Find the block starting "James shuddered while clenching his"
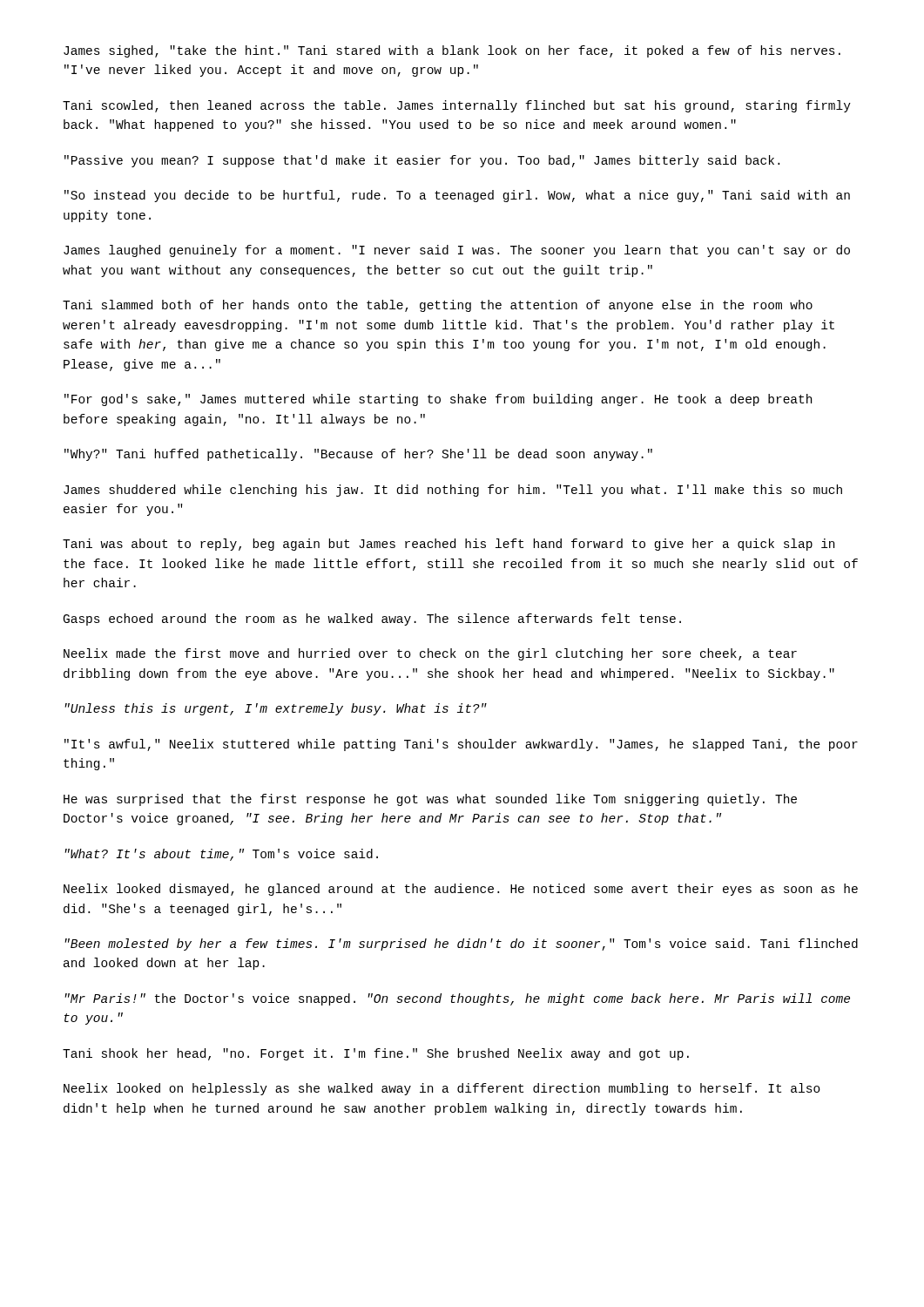This screenshot has height=1307, width=924. coord(453,500)
